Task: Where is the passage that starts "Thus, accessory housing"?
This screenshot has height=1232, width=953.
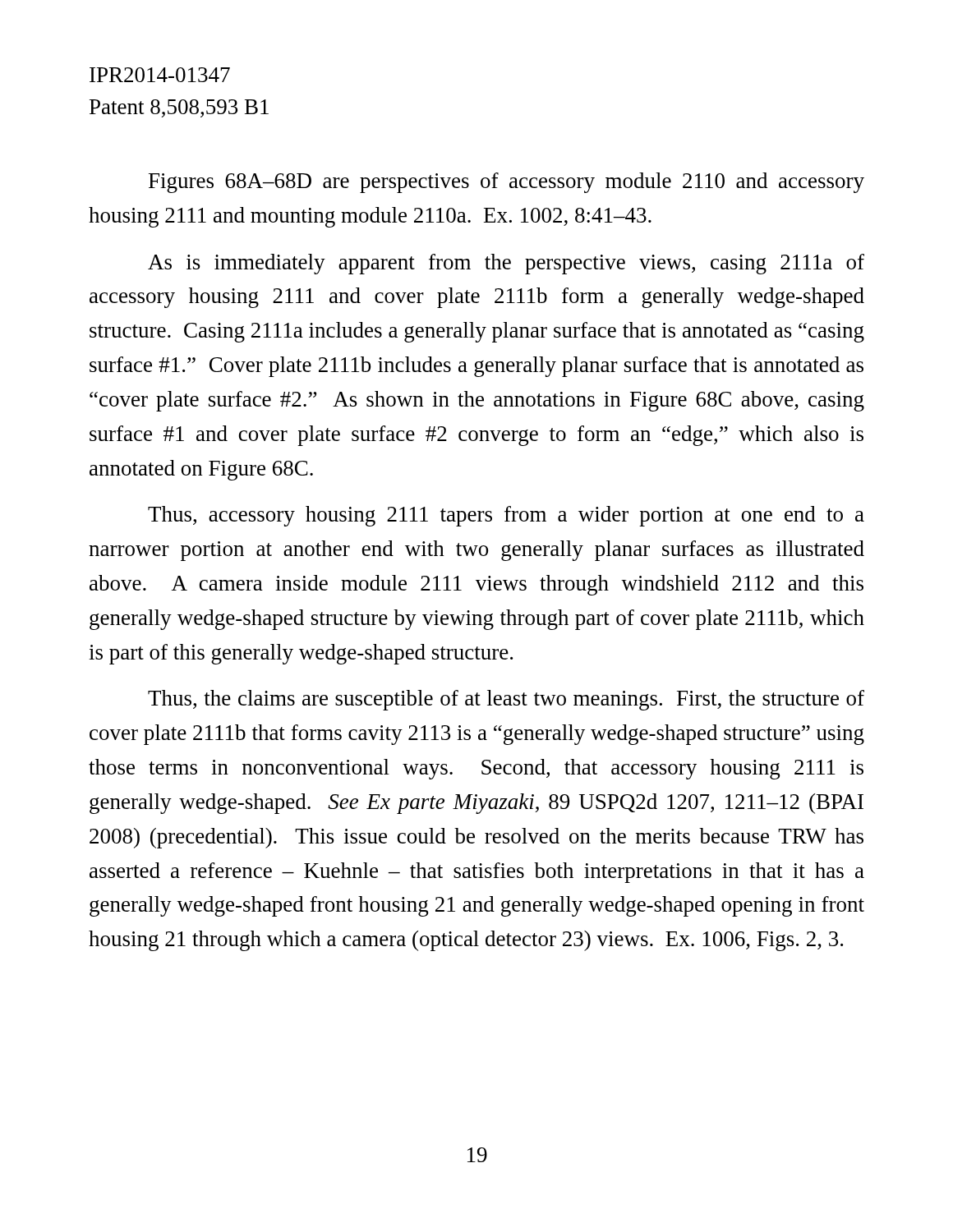Action: click(x=476, y=583)
